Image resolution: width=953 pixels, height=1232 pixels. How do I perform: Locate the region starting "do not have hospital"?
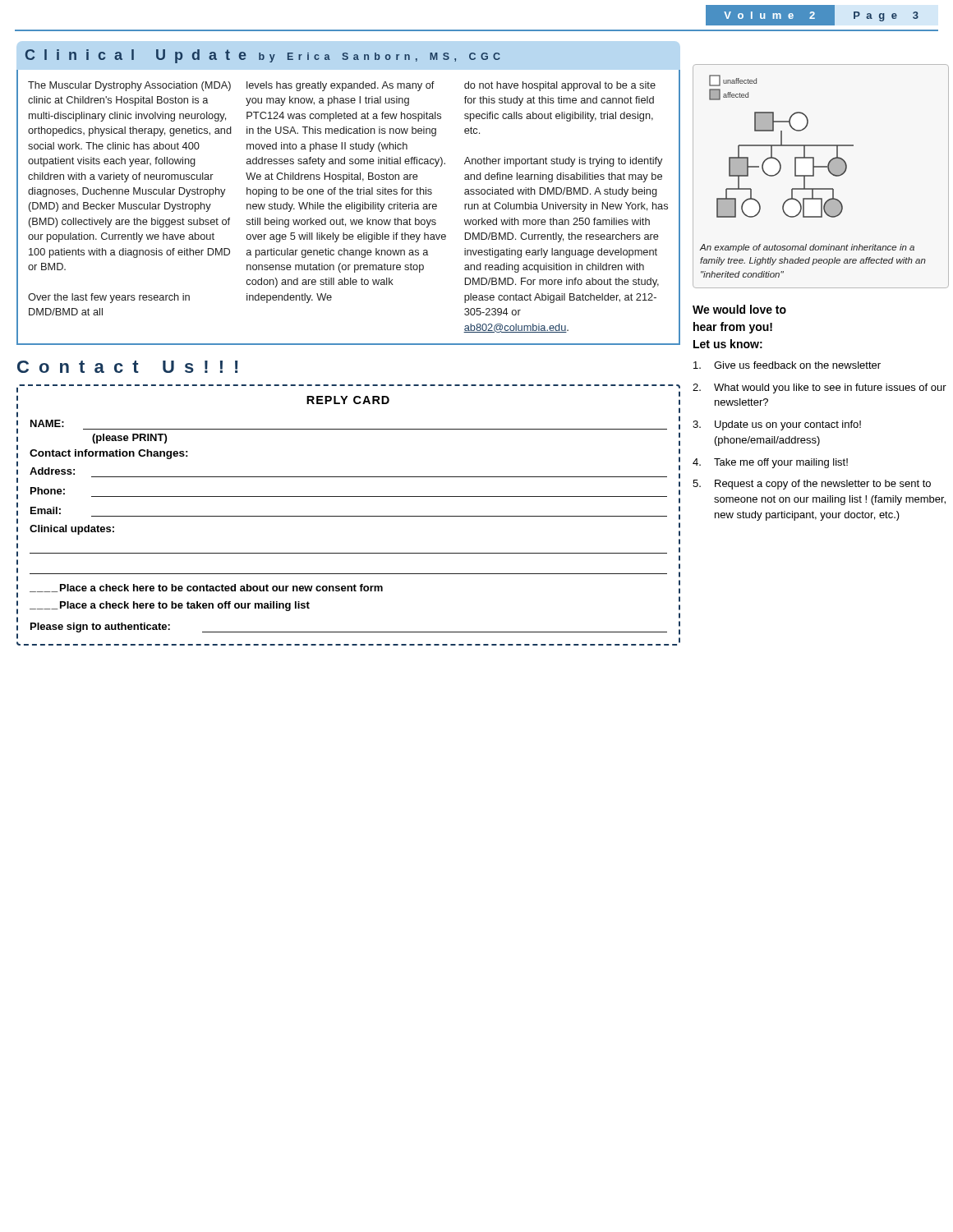[x=566, y=206]
